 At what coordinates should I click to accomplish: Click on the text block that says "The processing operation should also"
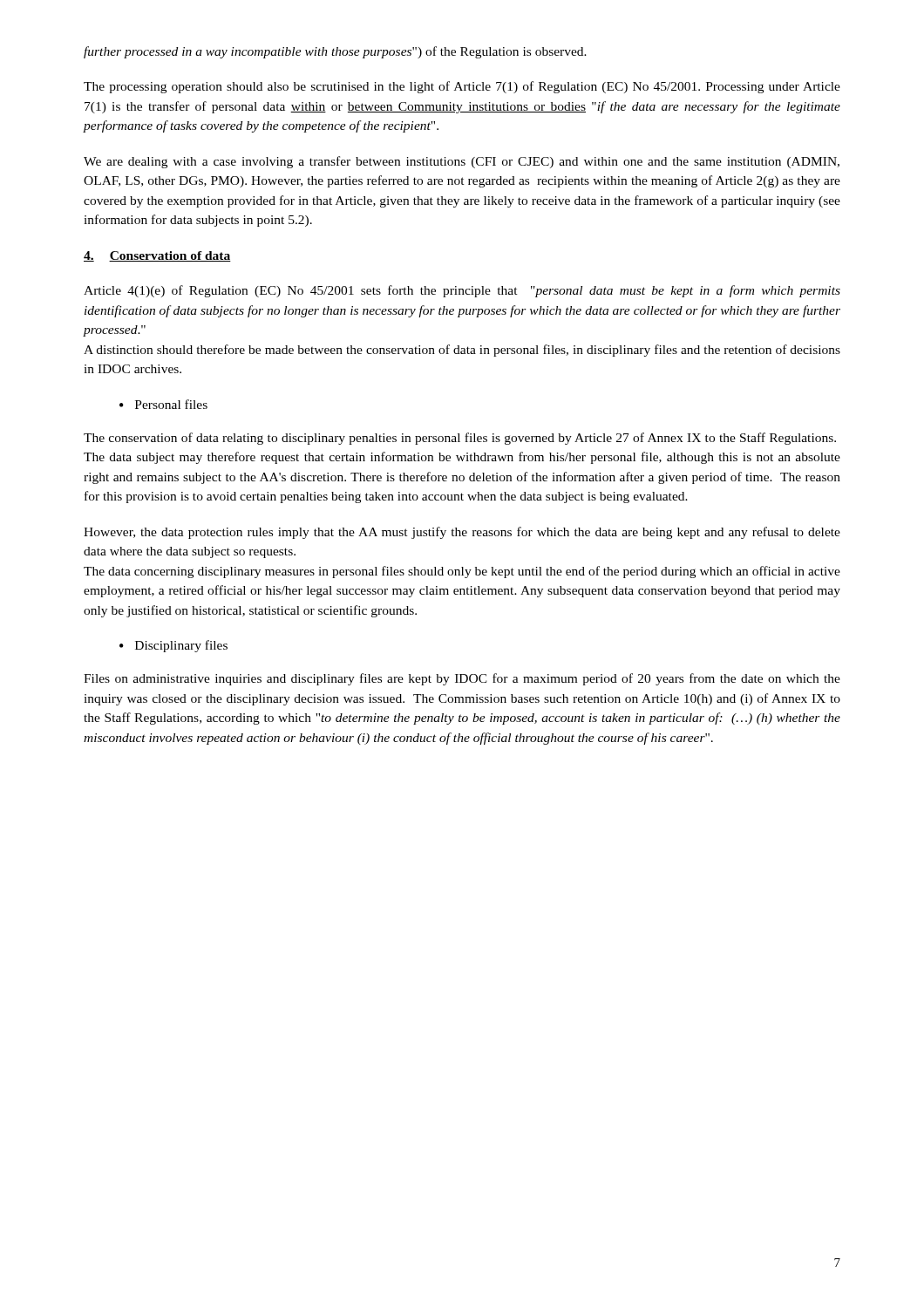pyautogui.click(x=462, y=106)
